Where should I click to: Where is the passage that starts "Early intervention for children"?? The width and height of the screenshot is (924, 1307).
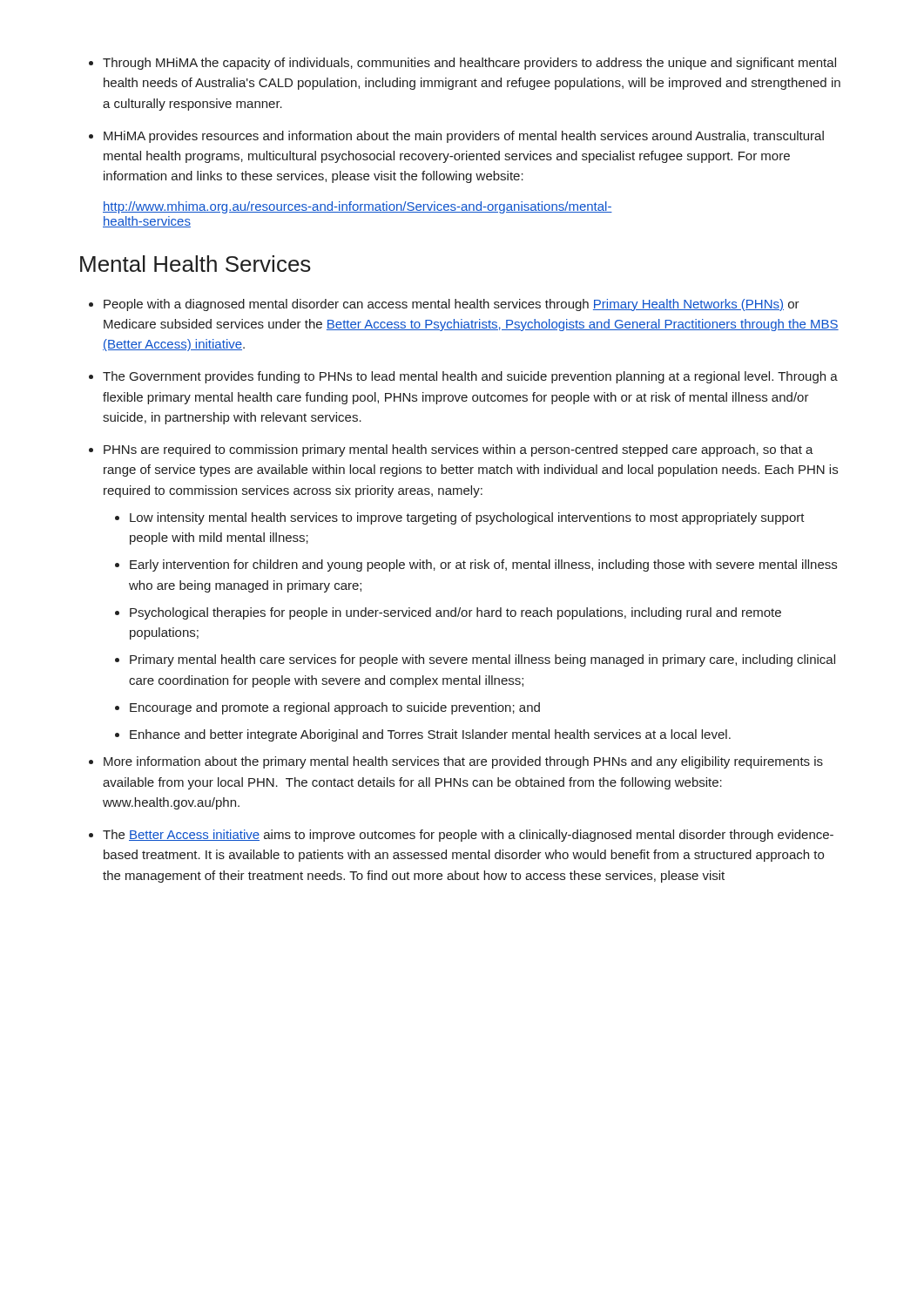pos(483,575)
